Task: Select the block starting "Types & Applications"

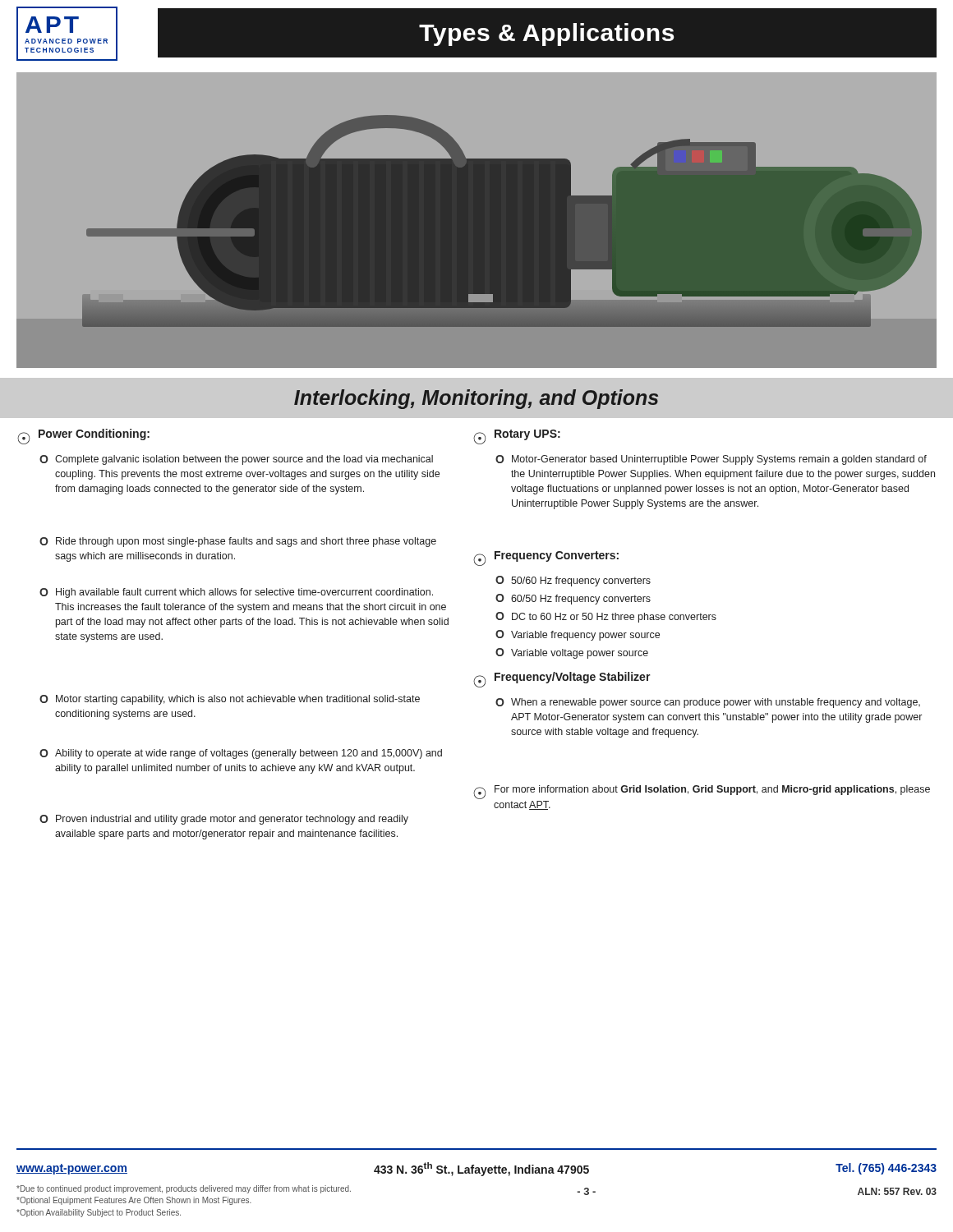Action: coord(547,33)
